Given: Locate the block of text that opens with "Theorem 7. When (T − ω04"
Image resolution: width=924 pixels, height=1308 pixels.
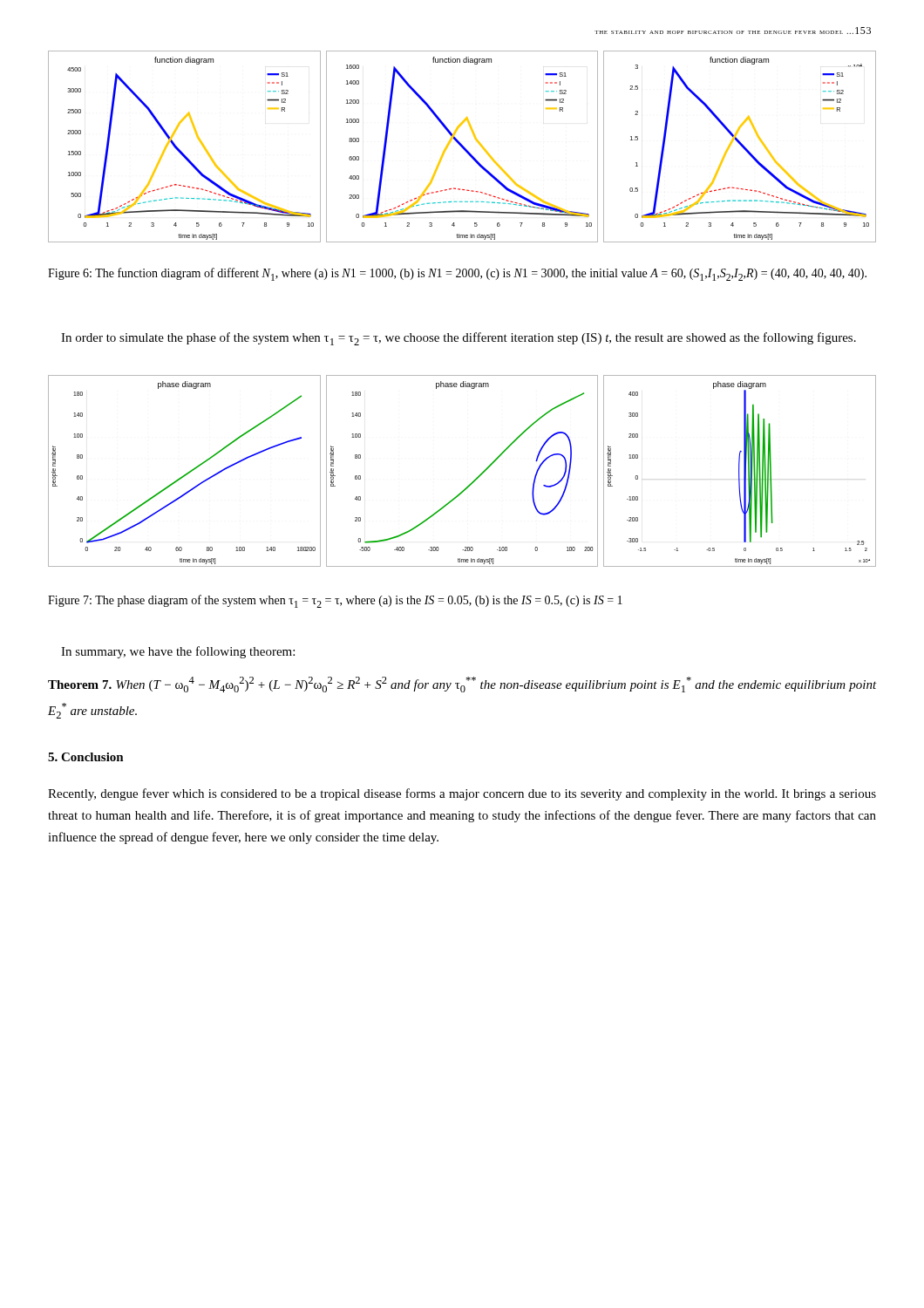Looking at the screenshot, I should [x=462, y=698].
